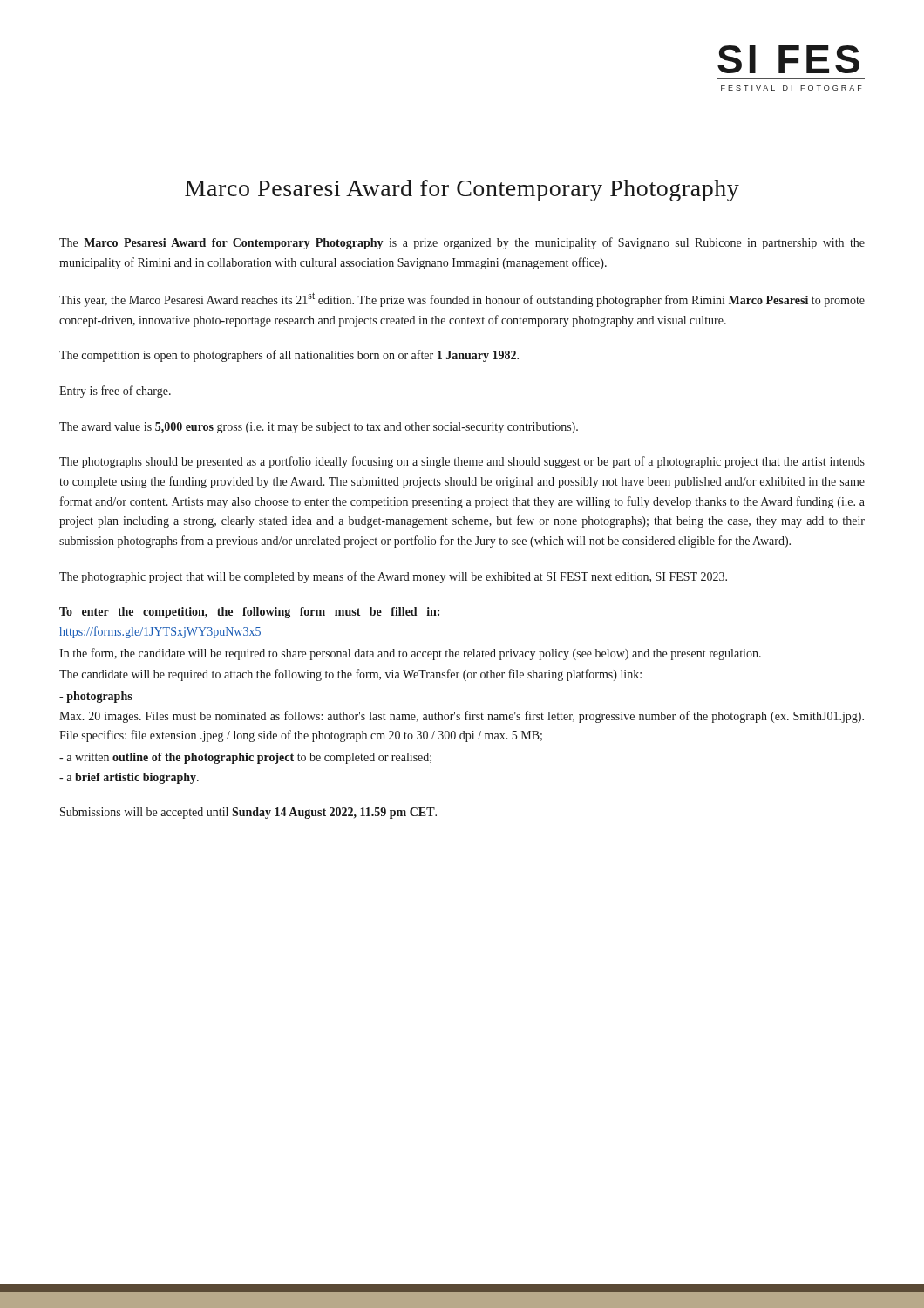Locate the text block containing "The photographic project"
924x1308 pixels.
[x=394, y=577]
